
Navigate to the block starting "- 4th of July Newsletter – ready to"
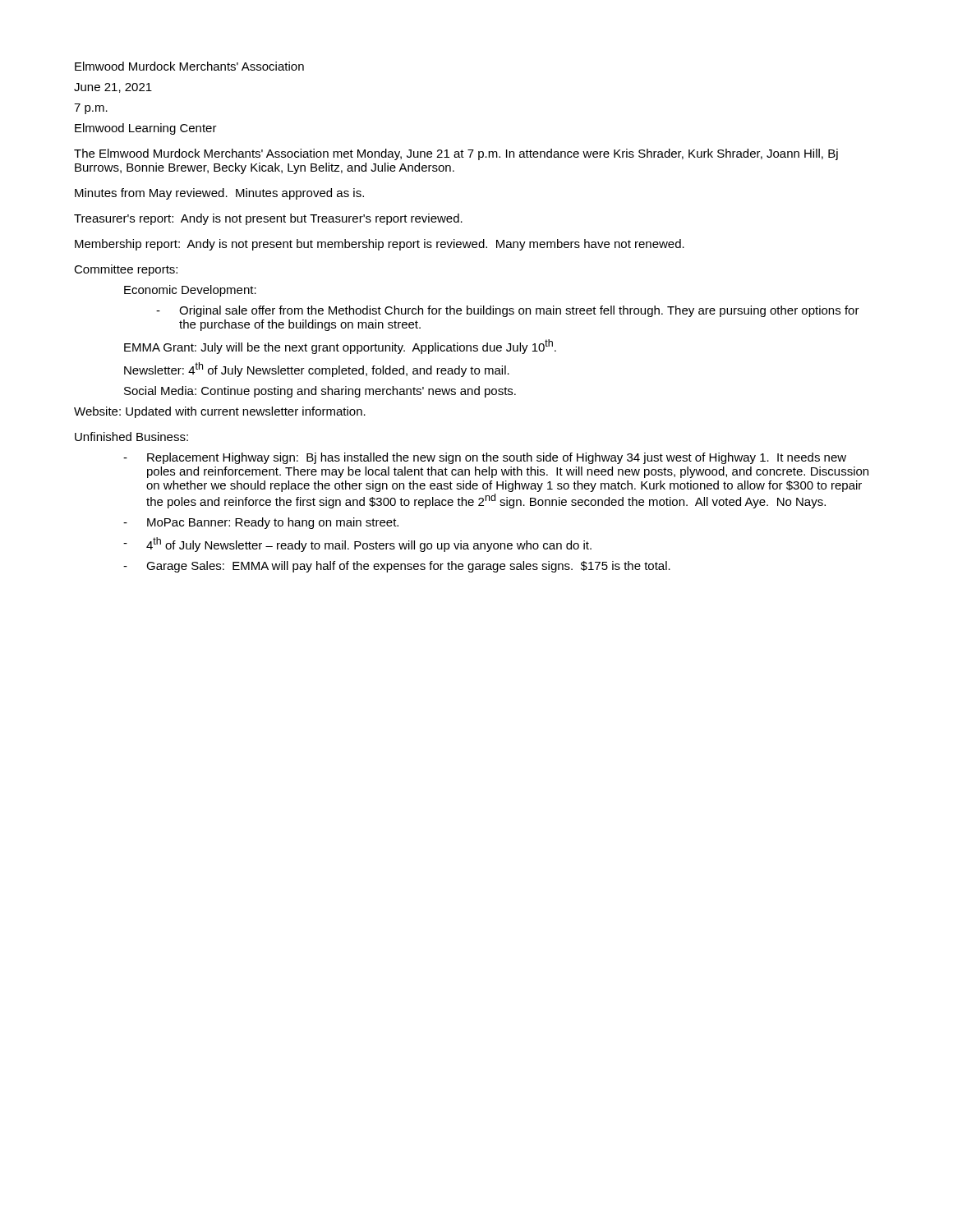pos(501,544)
